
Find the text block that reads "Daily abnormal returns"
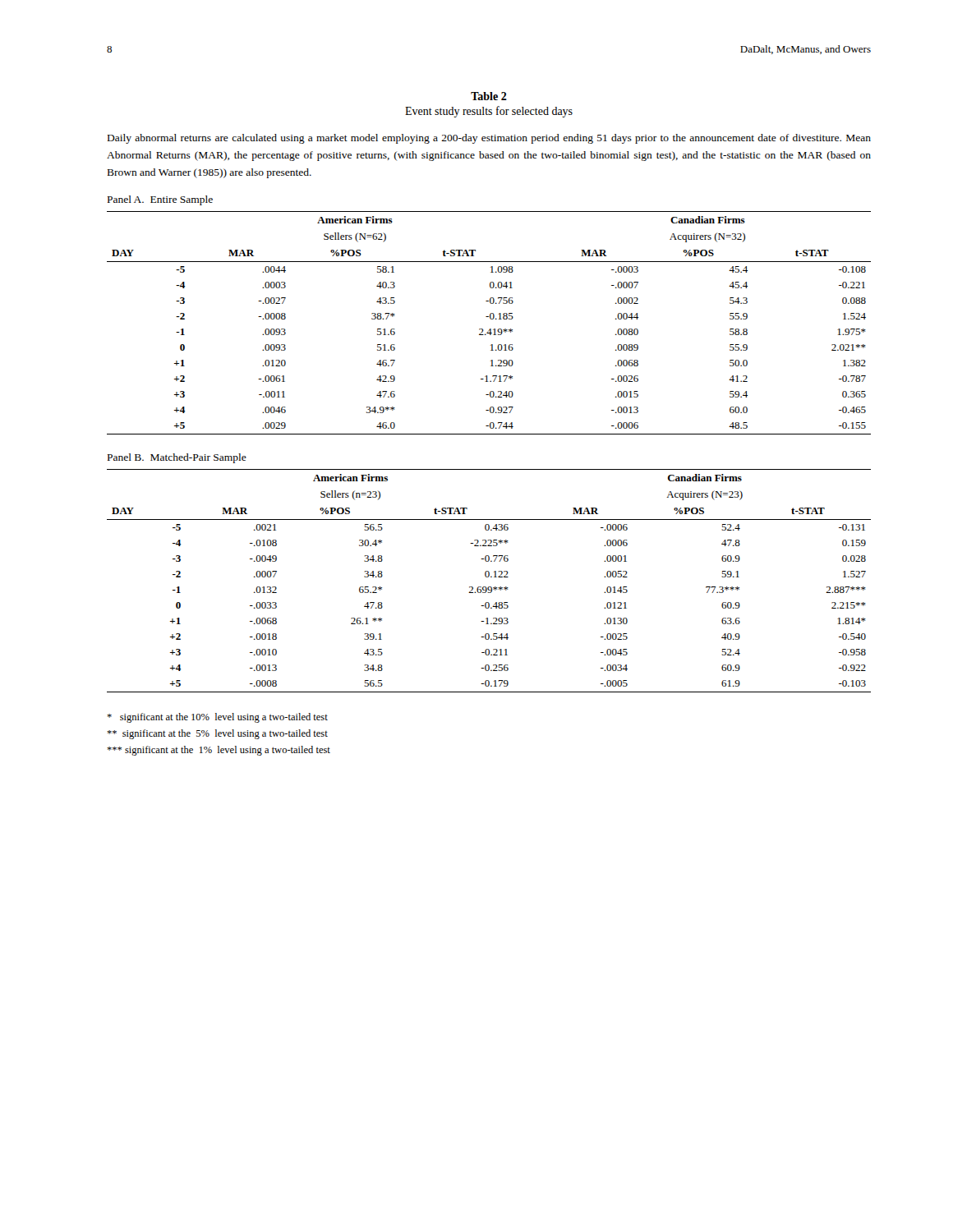[x=489, y=155]
